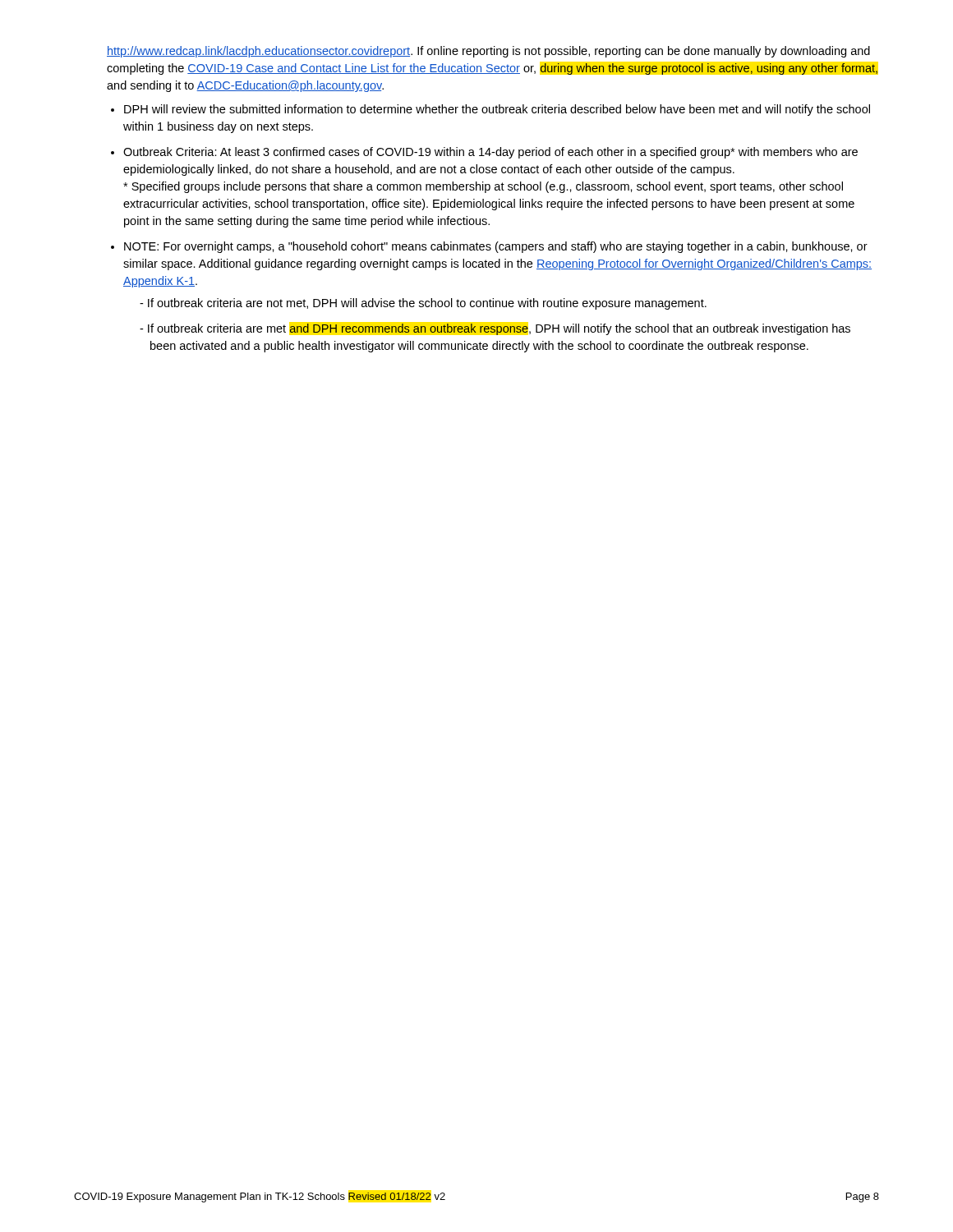Click the passage that begins "Outbreak Criteria: At least"
This screenshot has width=953, height=1232.
pos(501,187)
